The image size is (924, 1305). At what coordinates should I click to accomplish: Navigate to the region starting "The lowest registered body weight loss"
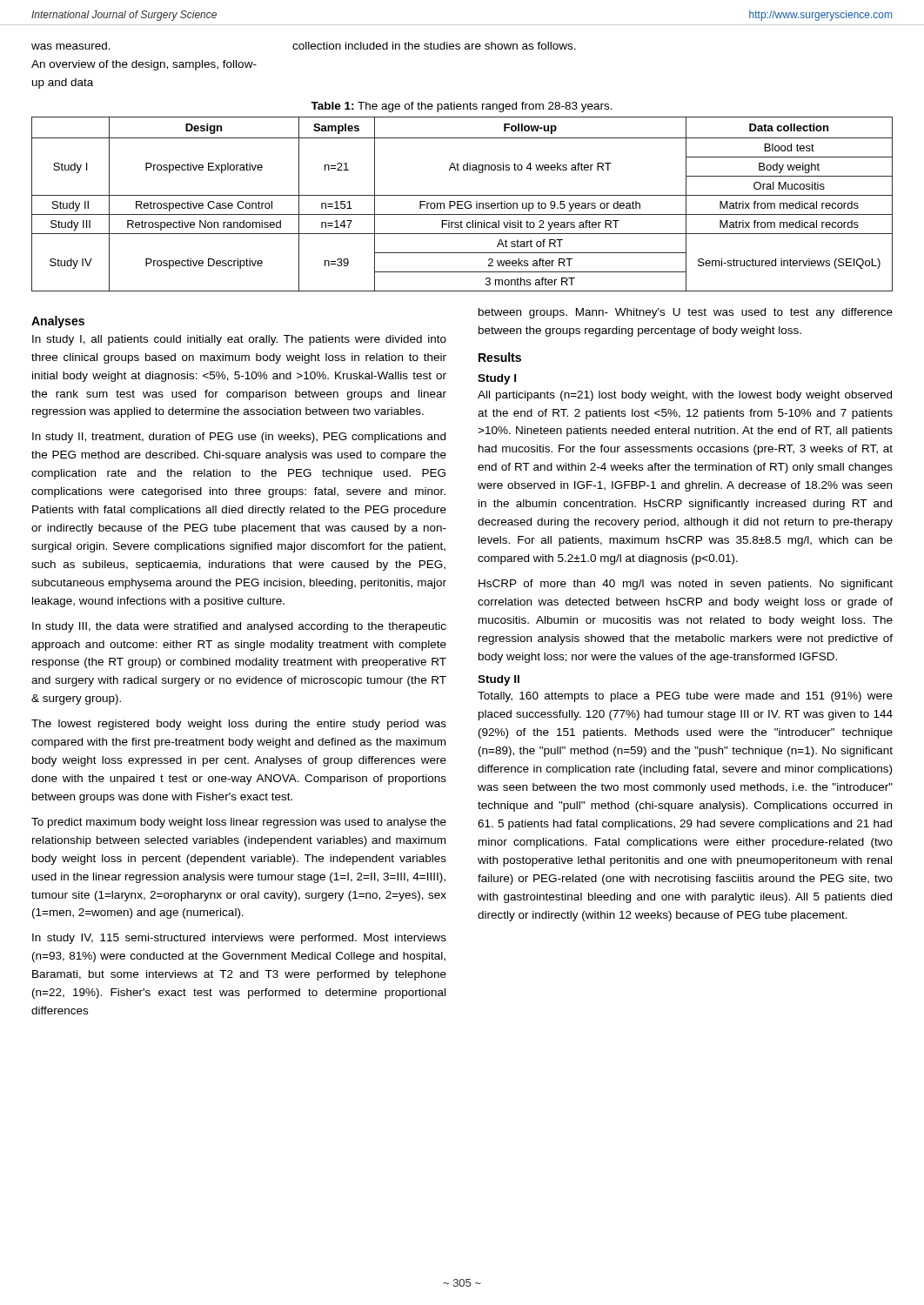click(239, 760)
